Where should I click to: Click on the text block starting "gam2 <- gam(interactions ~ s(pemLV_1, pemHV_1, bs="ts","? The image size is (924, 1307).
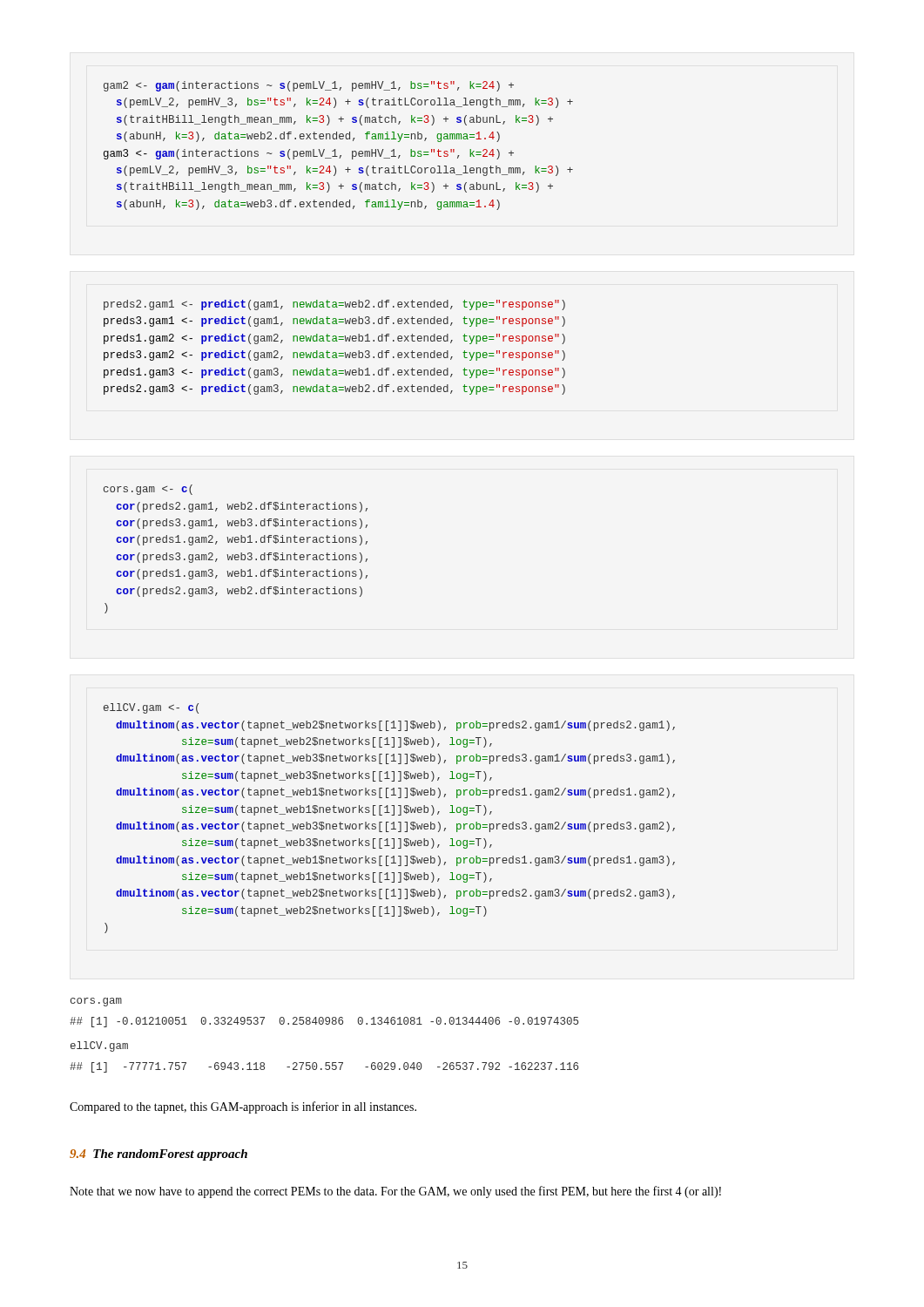[462, 154]
